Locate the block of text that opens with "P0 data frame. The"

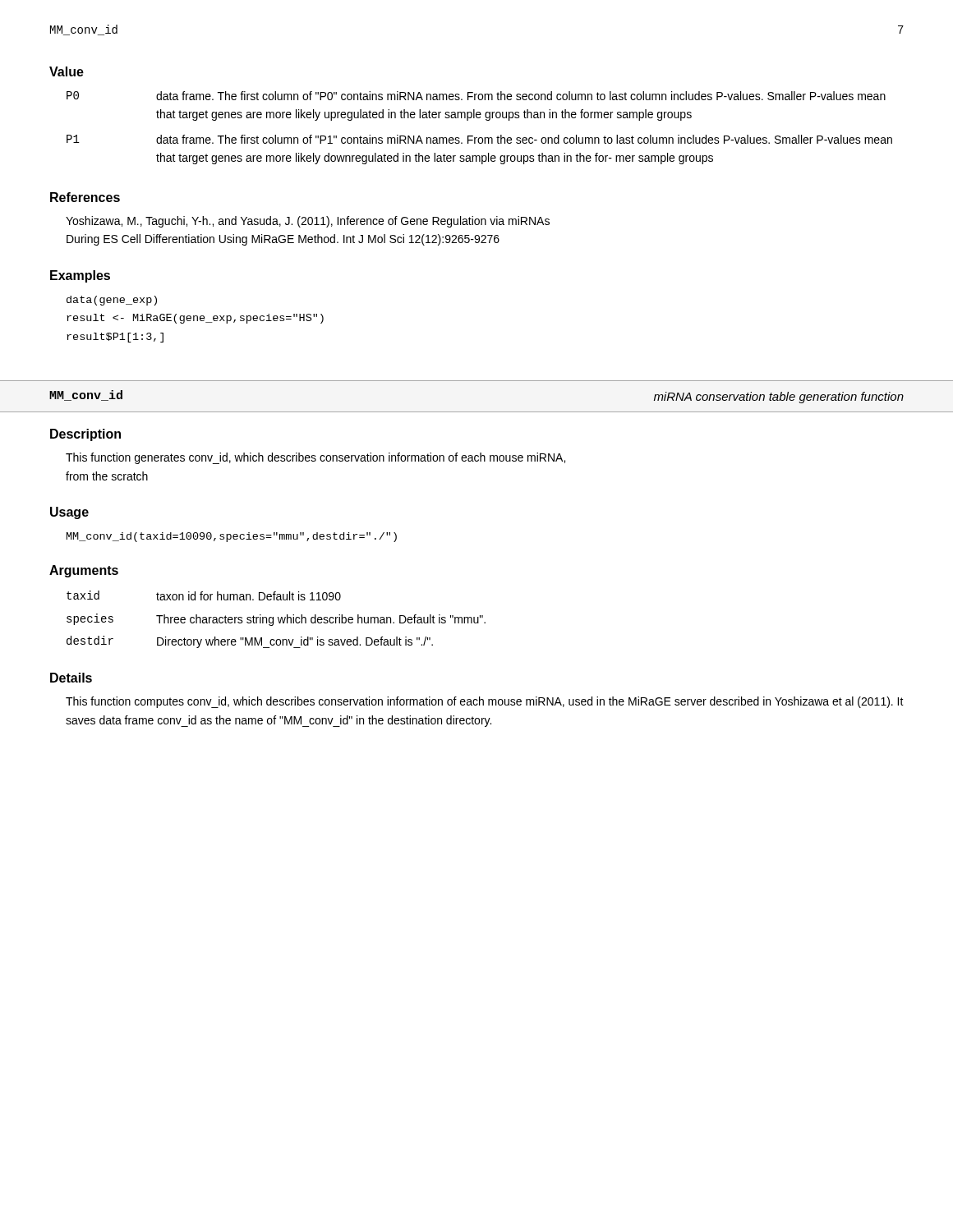point(485,106)
